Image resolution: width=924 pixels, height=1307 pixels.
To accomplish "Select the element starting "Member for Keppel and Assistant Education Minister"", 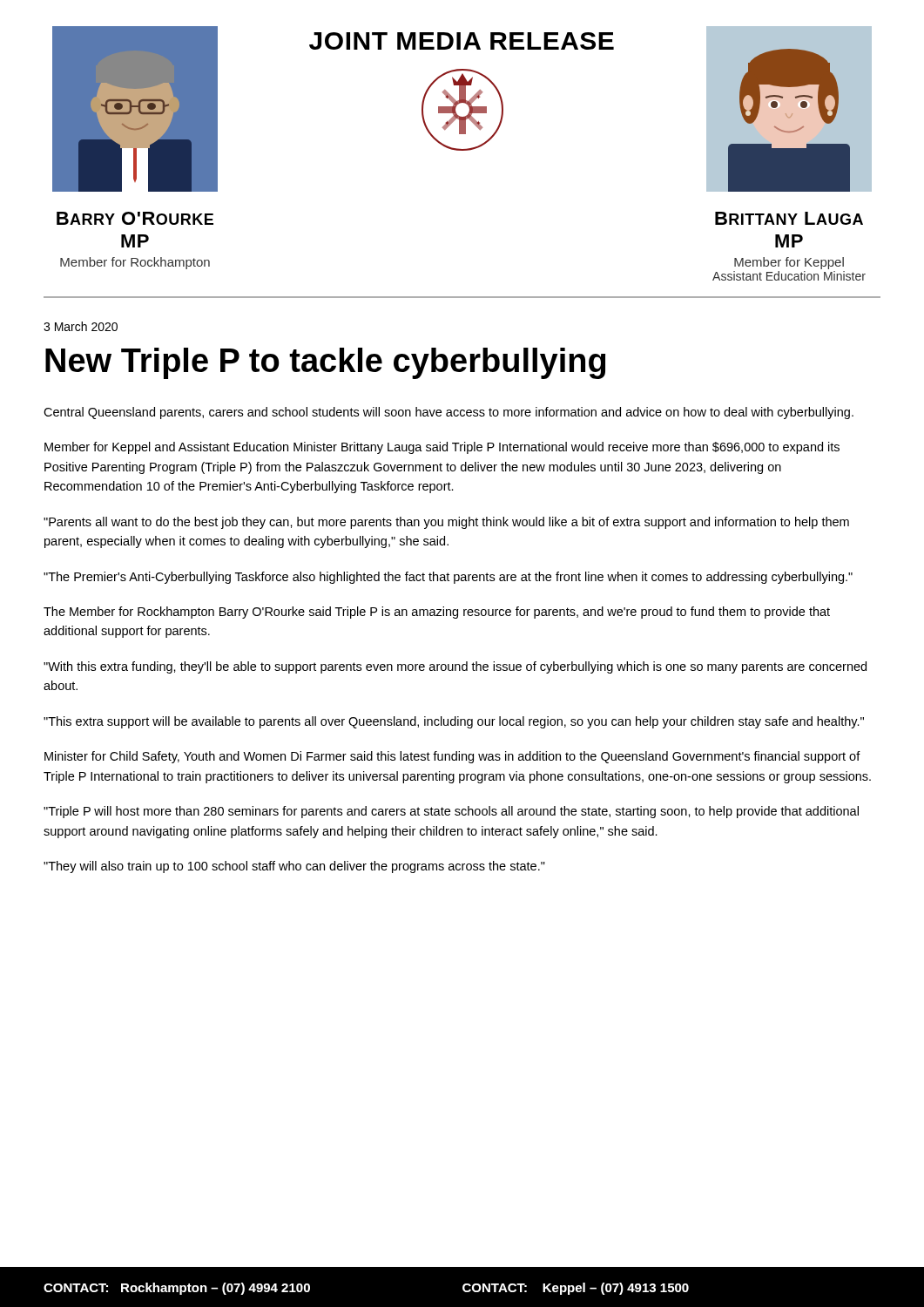I will pyautogui.click(x=442, y=467).
